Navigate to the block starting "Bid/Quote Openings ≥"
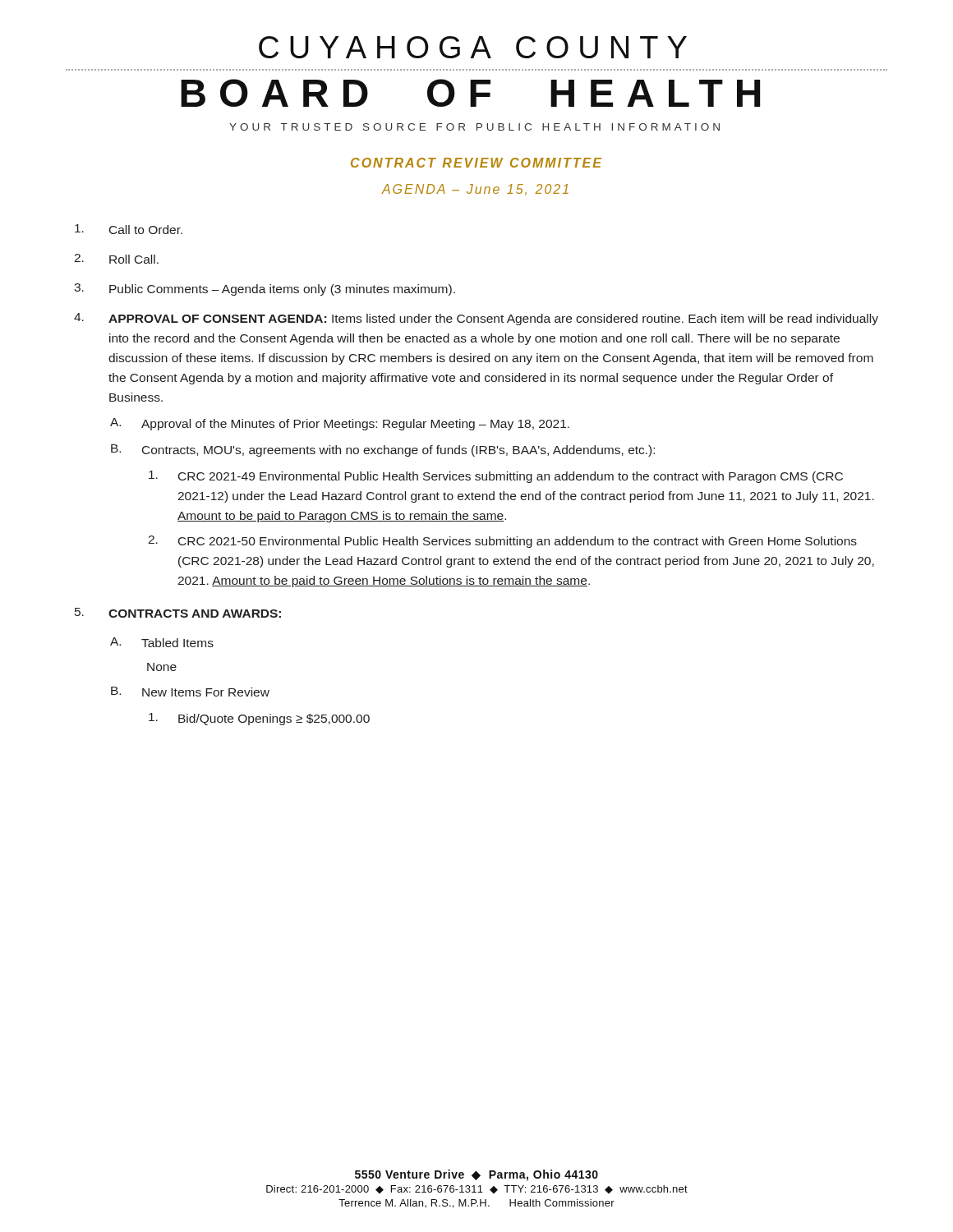The width and height of the screenshot is (953, 1232). (259, 719)
